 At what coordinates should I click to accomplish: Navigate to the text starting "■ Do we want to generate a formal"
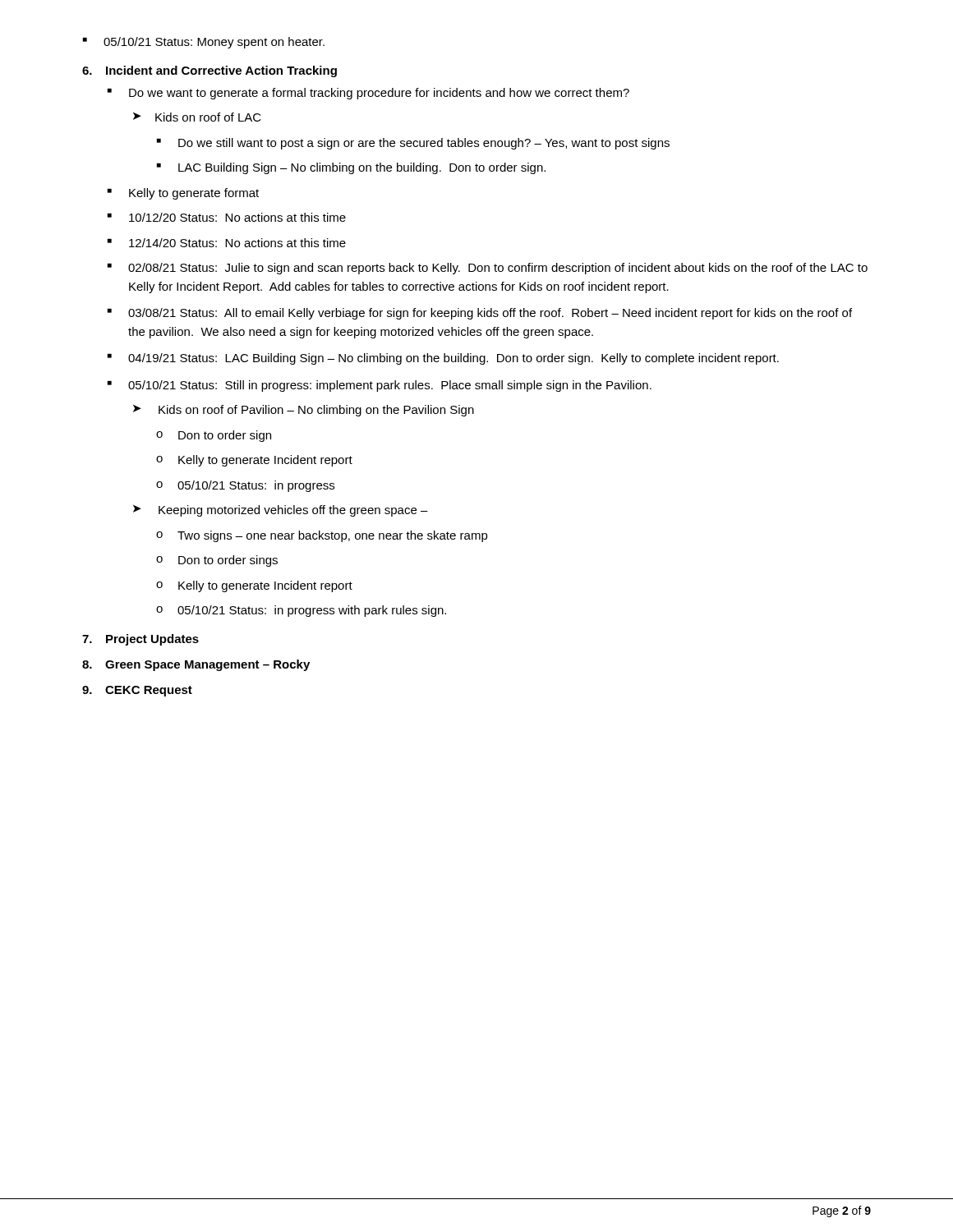tap(368, 93)
